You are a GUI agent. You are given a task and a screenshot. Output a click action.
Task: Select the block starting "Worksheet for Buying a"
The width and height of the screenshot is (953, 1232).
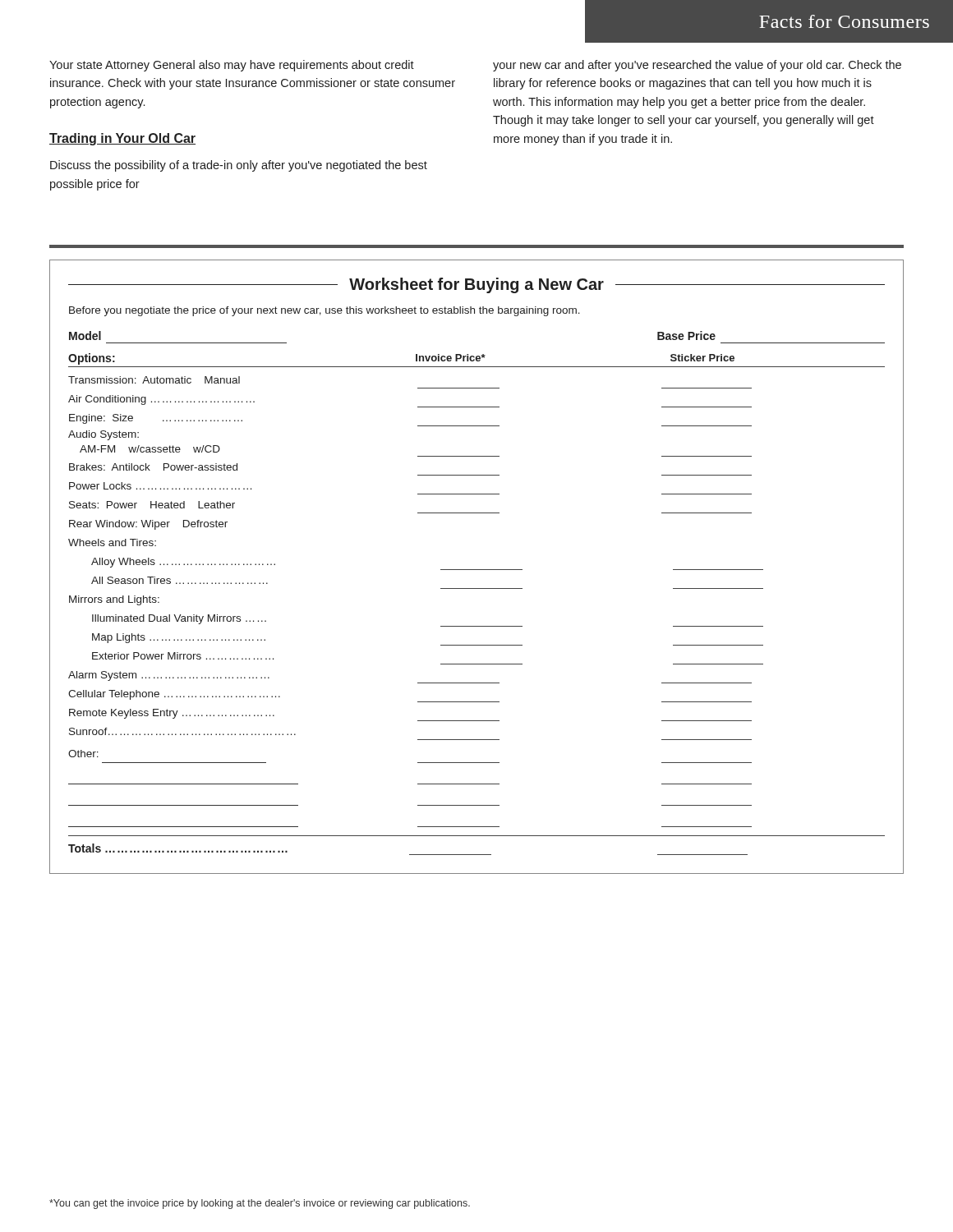point(476,285)
